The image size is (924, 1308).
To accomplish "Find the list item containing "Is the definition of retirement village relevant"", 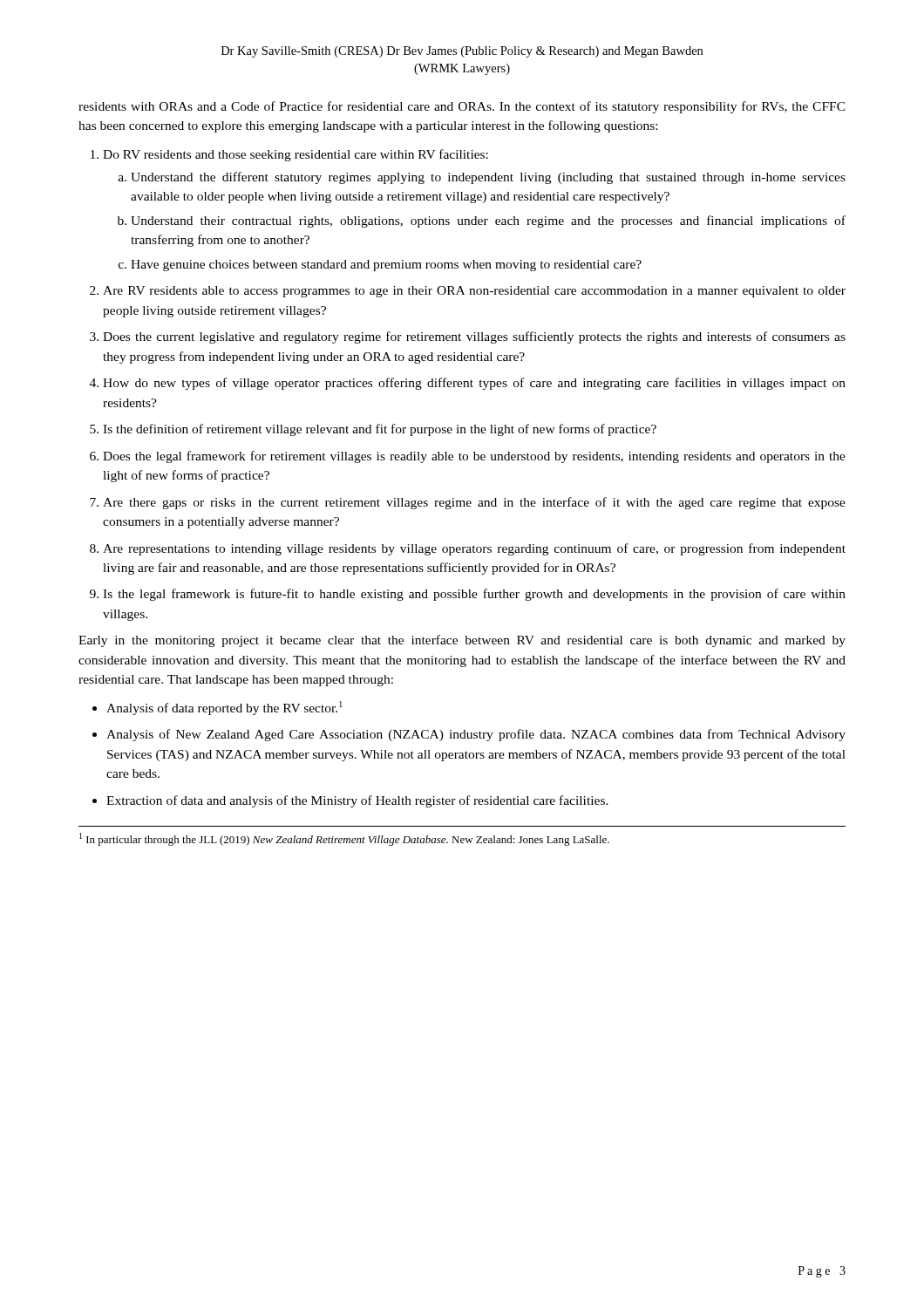I will tap(380, 429).
